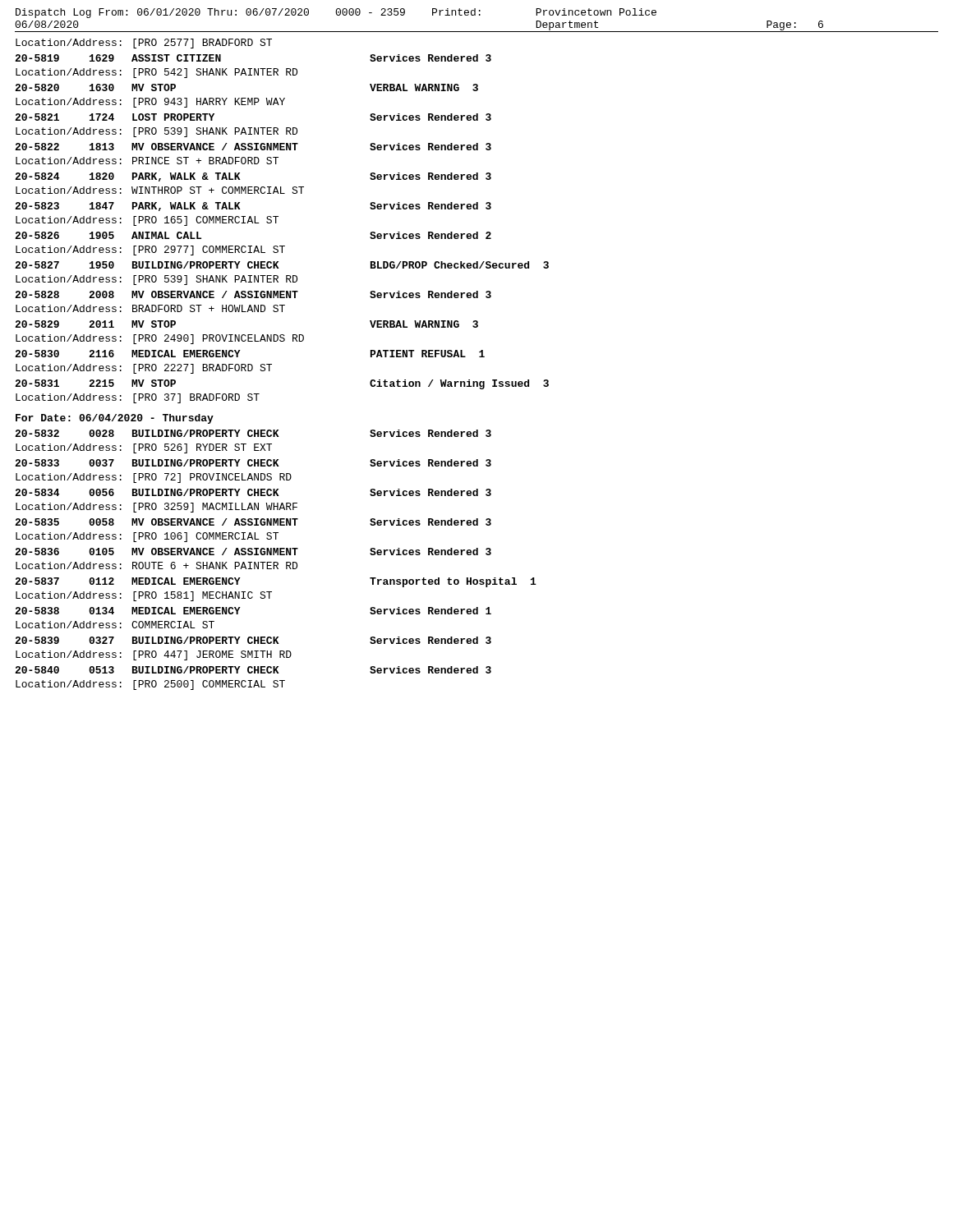Click on the text block that says "20-5840 0513 BUILDING/PROPERTY CHECK Services Rendered"

click(476, 678)
